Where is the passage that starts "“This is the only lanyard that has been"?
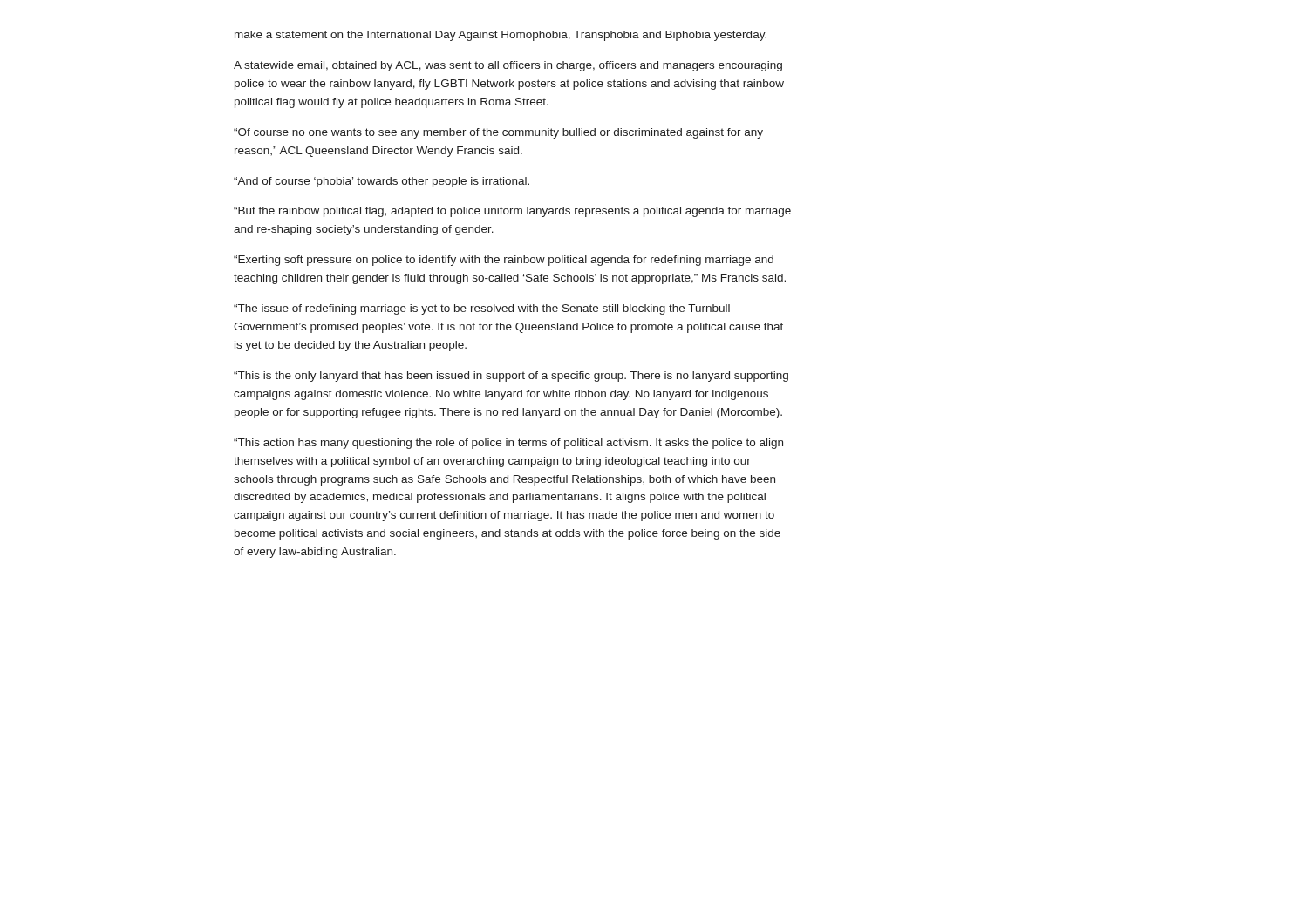 point(511,393)
